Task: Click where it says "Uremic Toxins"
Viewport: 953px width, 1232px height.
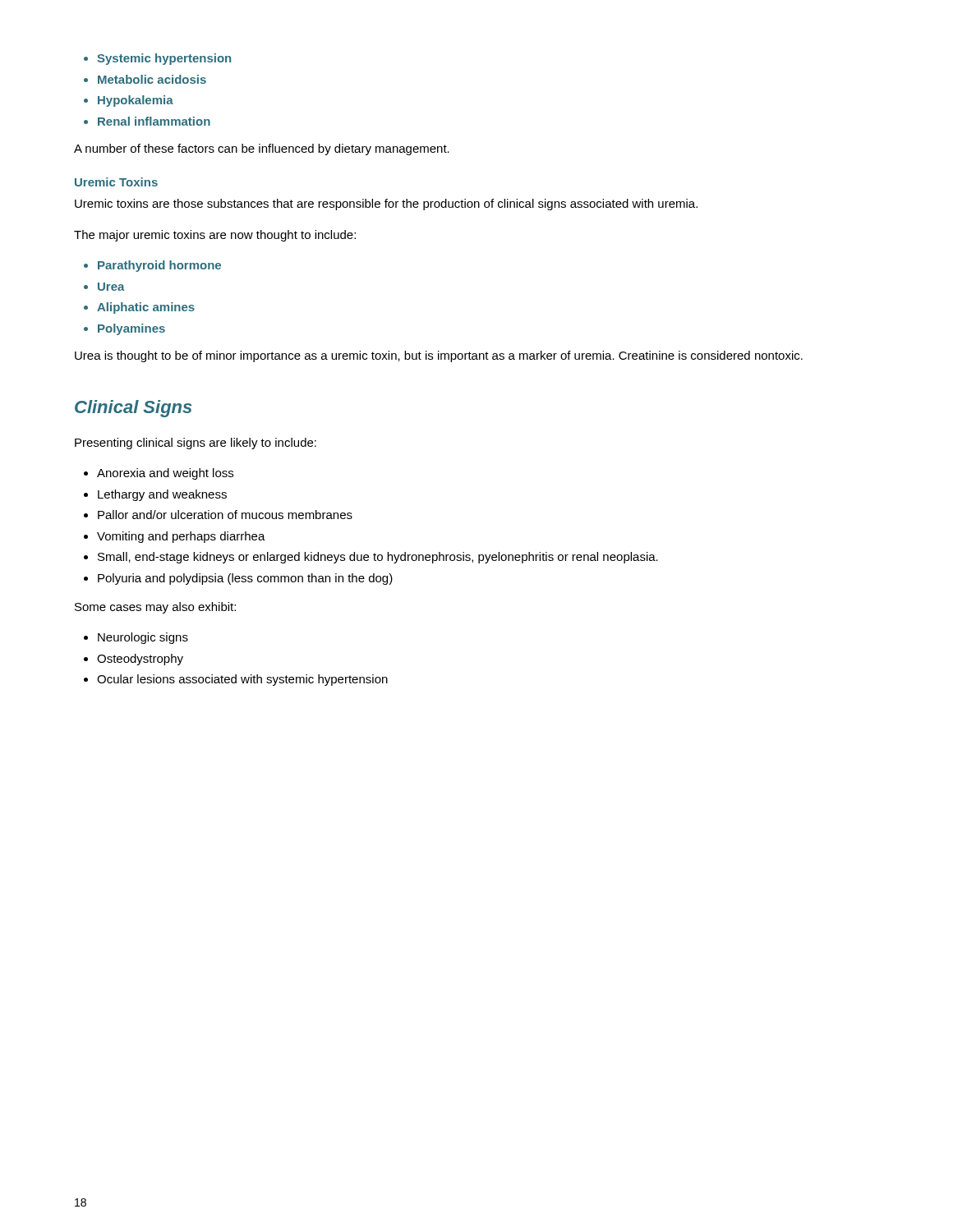Action: tap(116, 182)
